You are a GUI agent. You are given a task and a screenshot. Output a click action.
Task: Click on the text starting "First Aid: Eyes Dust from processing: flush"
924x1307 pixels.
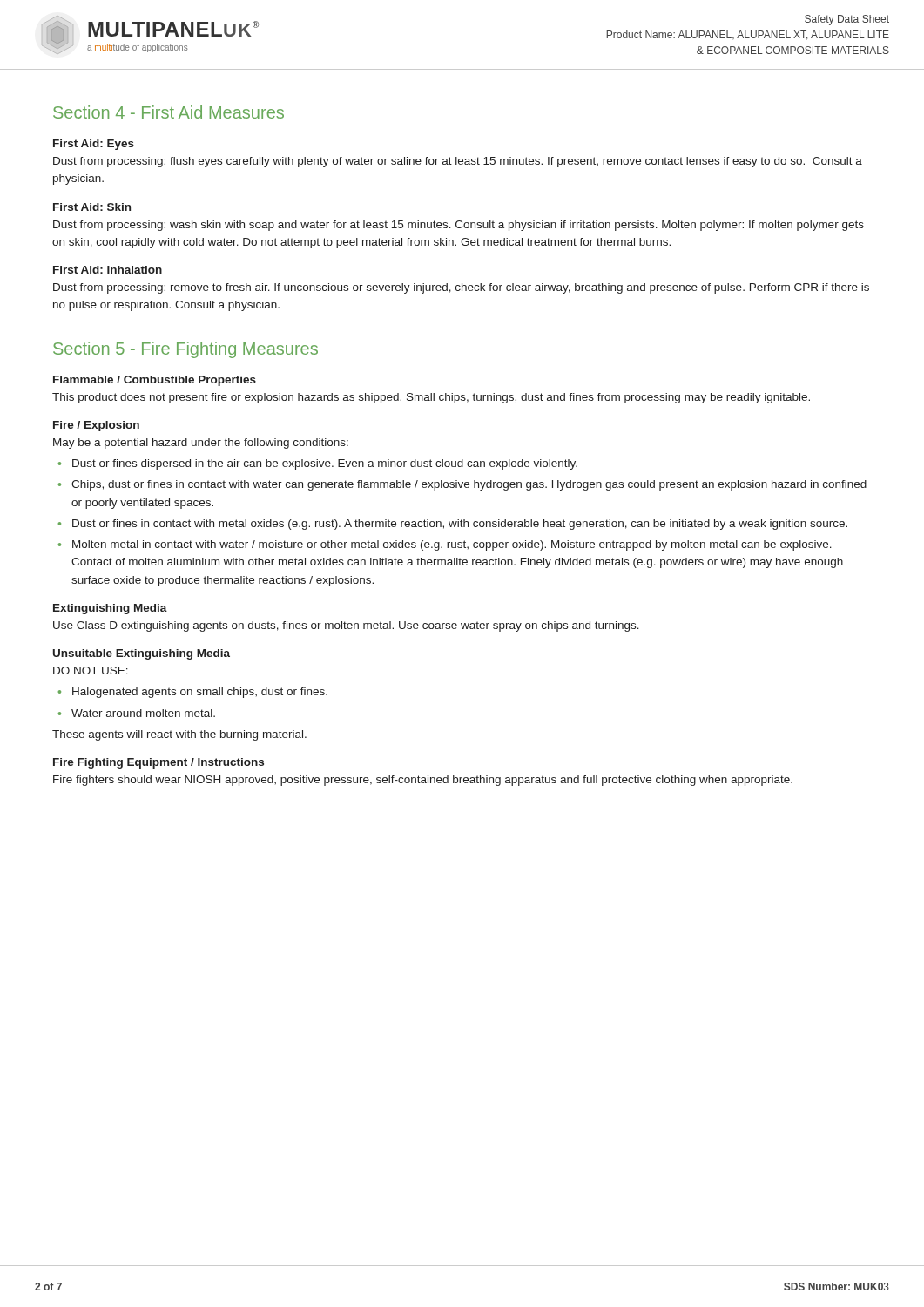462,162
